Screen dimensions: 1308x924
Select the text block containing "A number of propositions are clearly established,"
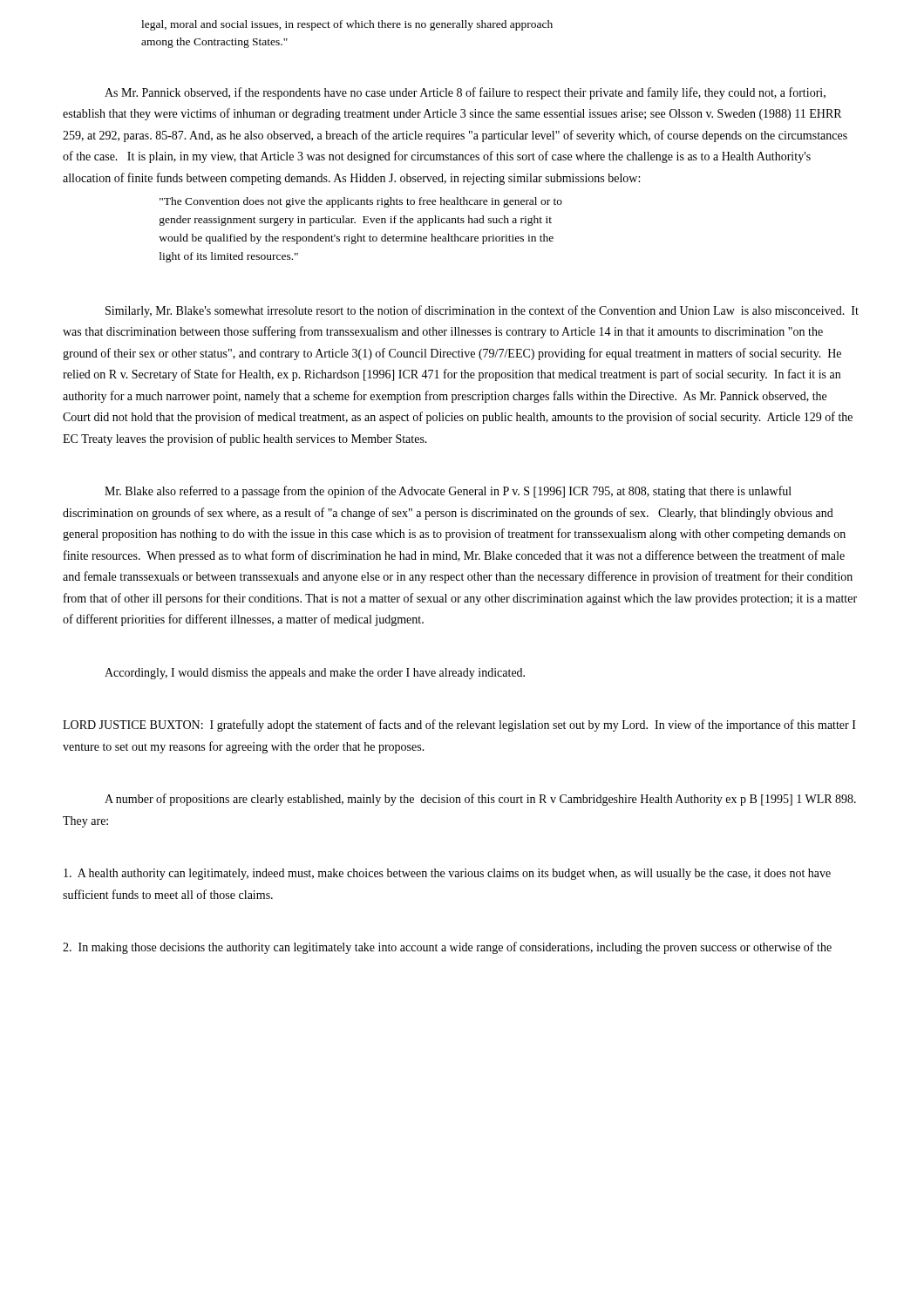coord(462,811)
